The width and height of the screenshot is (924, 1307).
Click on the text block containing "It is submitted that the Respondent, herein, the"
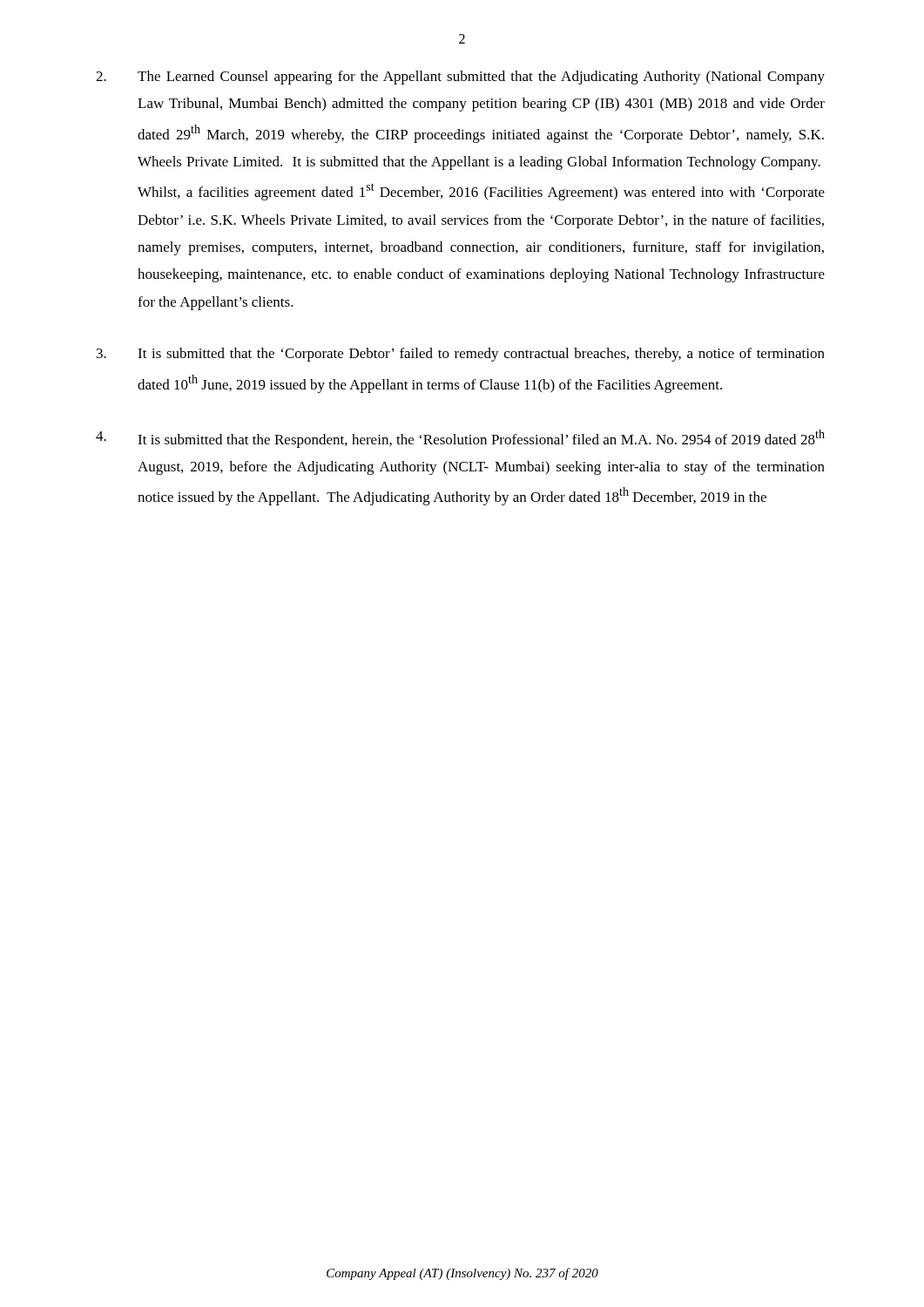coord(460,467)
